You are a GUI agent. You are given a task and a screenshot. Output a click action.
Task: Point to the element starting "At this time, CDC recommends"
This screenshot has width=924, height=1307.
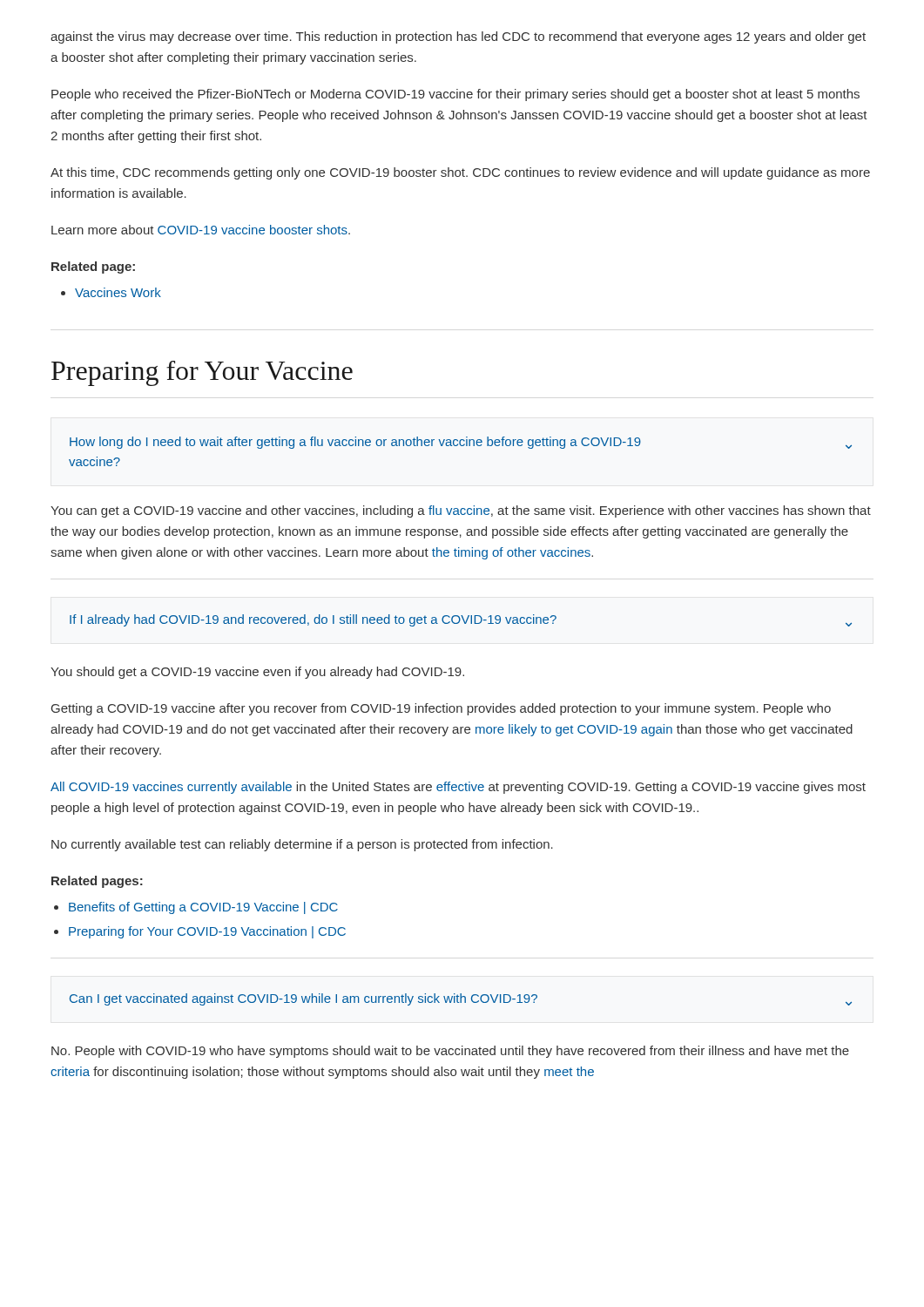[460, 183]
